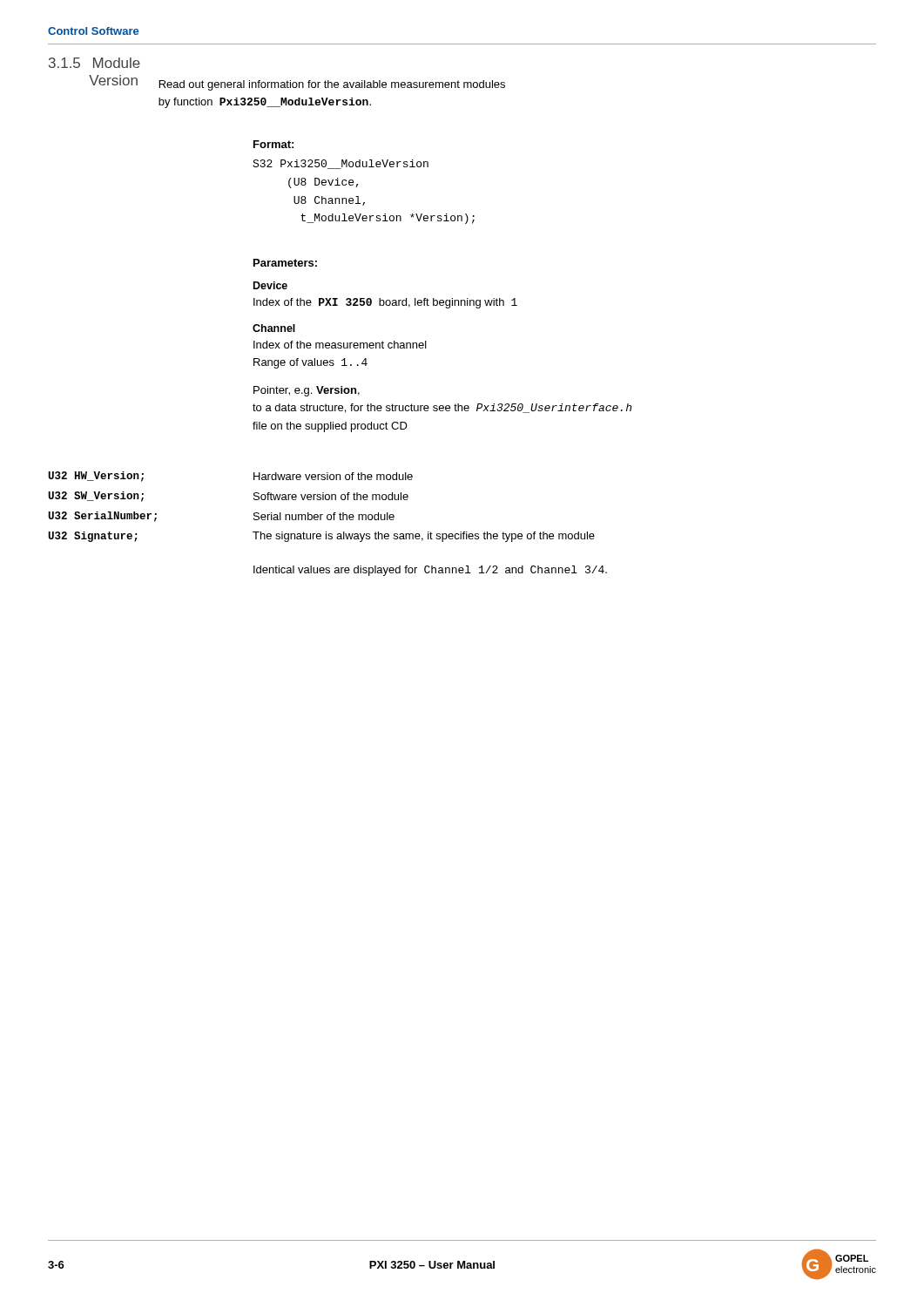Locate the text that reads "Hardware version of the module"
This screenshot has width=924, height=1307.
pyautogui.click(x=333, y=476)
